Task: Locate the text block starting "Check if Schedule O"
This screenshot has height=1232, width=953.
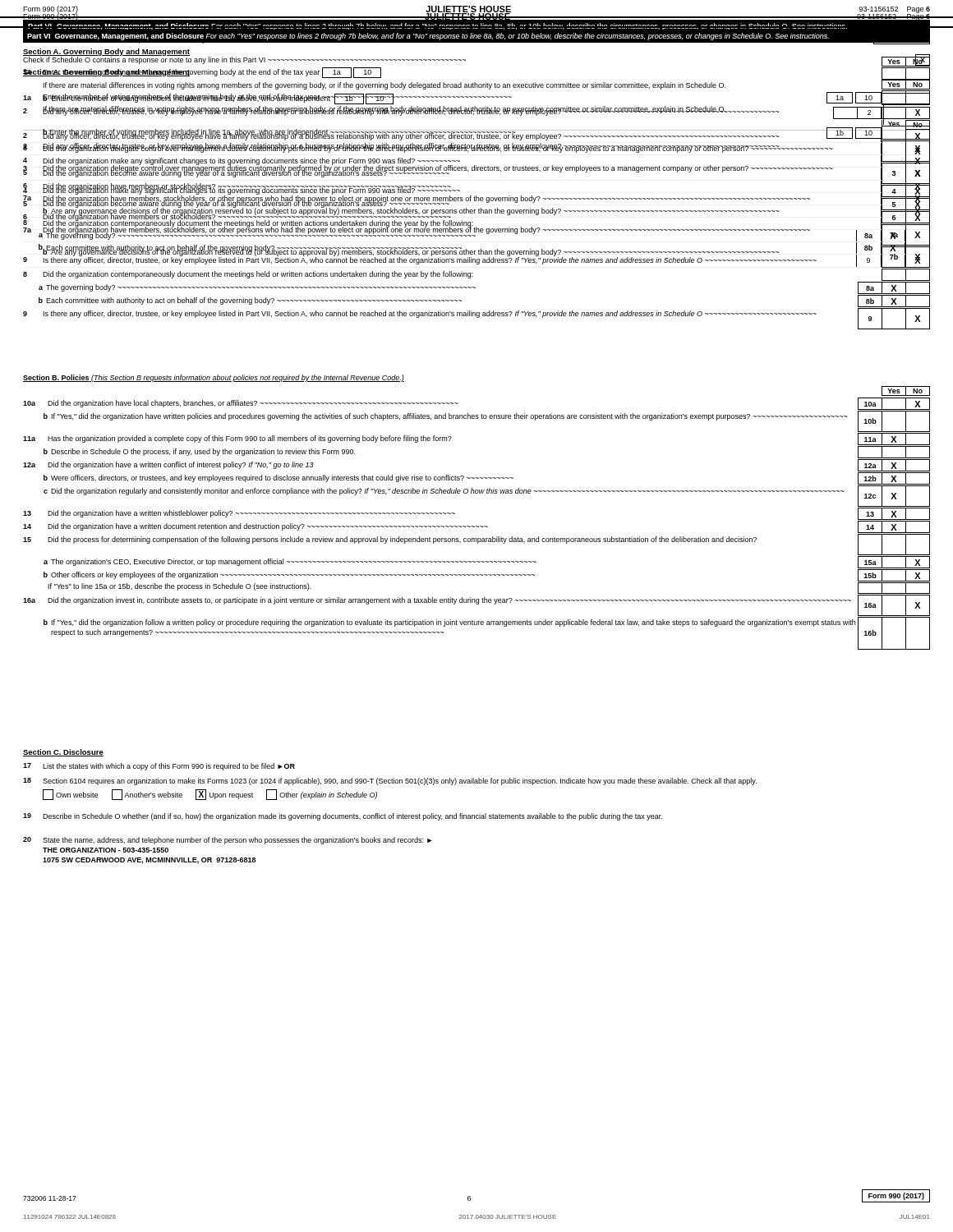Action: [x=476, y=60]
